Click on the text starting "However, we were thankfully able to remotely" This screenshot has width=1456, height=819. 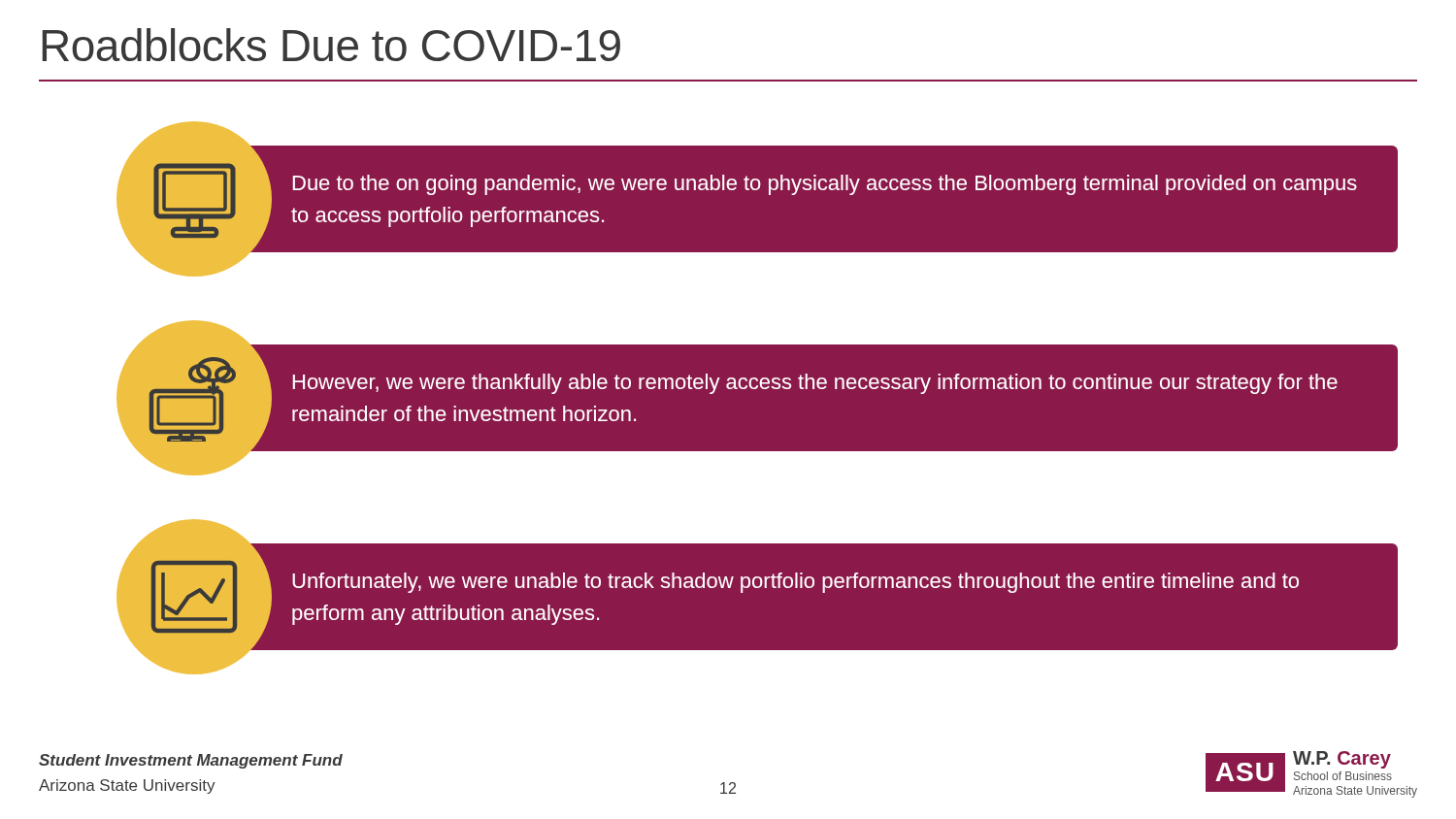tap(815, 398)
